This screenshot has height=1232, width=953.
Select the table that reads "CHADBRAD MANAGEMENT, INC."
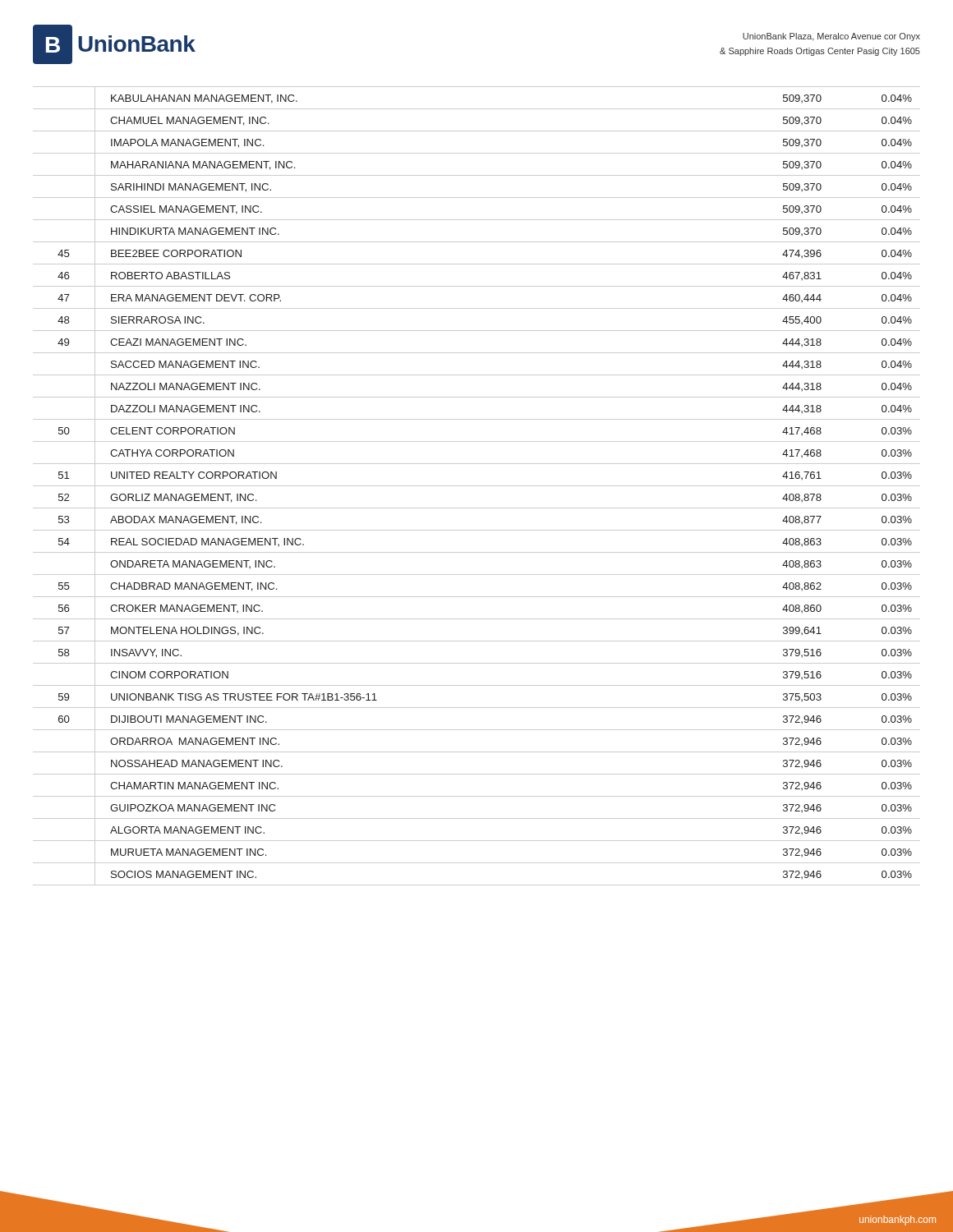[476, 486]
